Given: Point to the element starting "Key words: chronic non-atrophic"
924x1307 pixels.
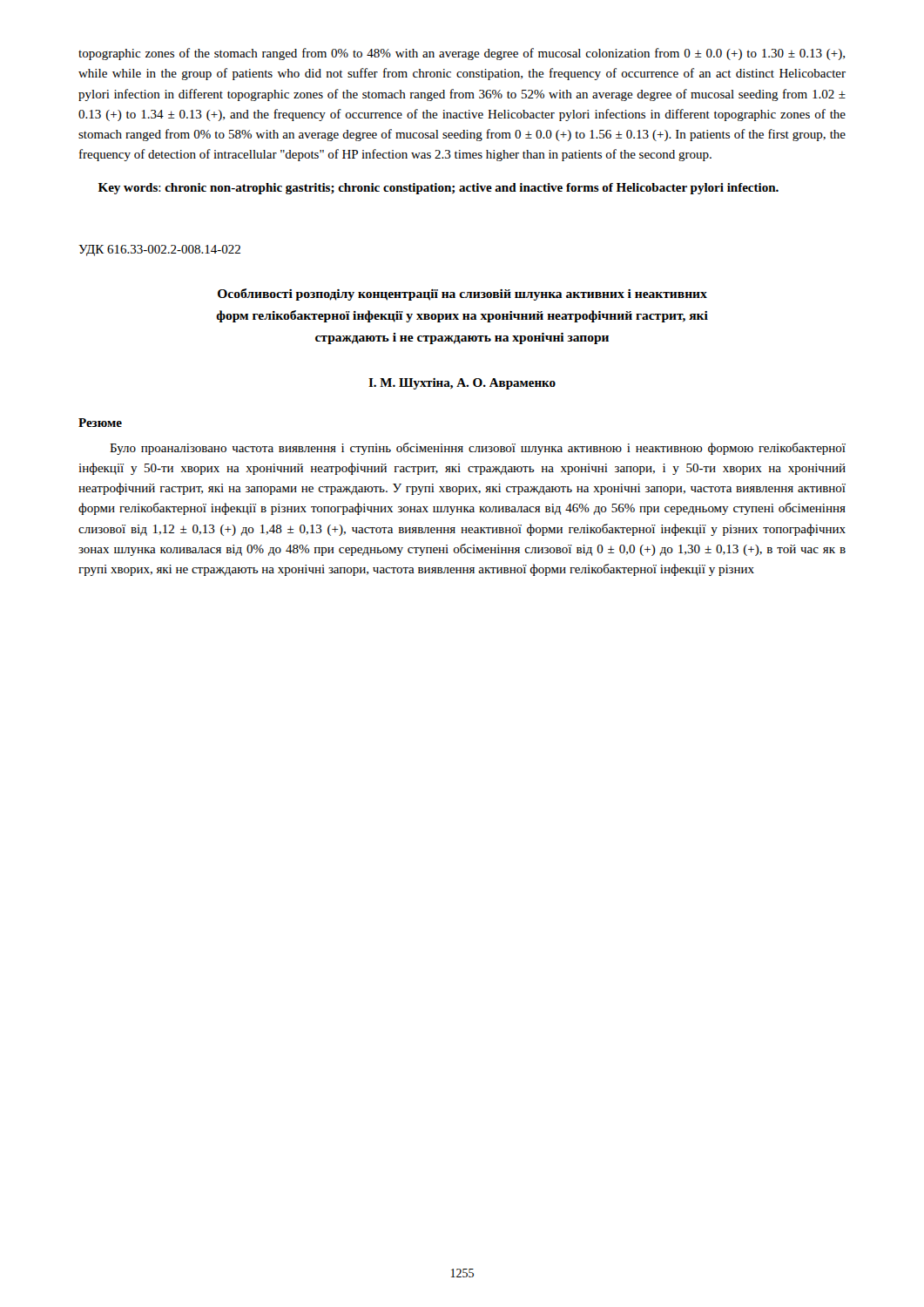Looking at the screenshot, I should tap(429, 187).
